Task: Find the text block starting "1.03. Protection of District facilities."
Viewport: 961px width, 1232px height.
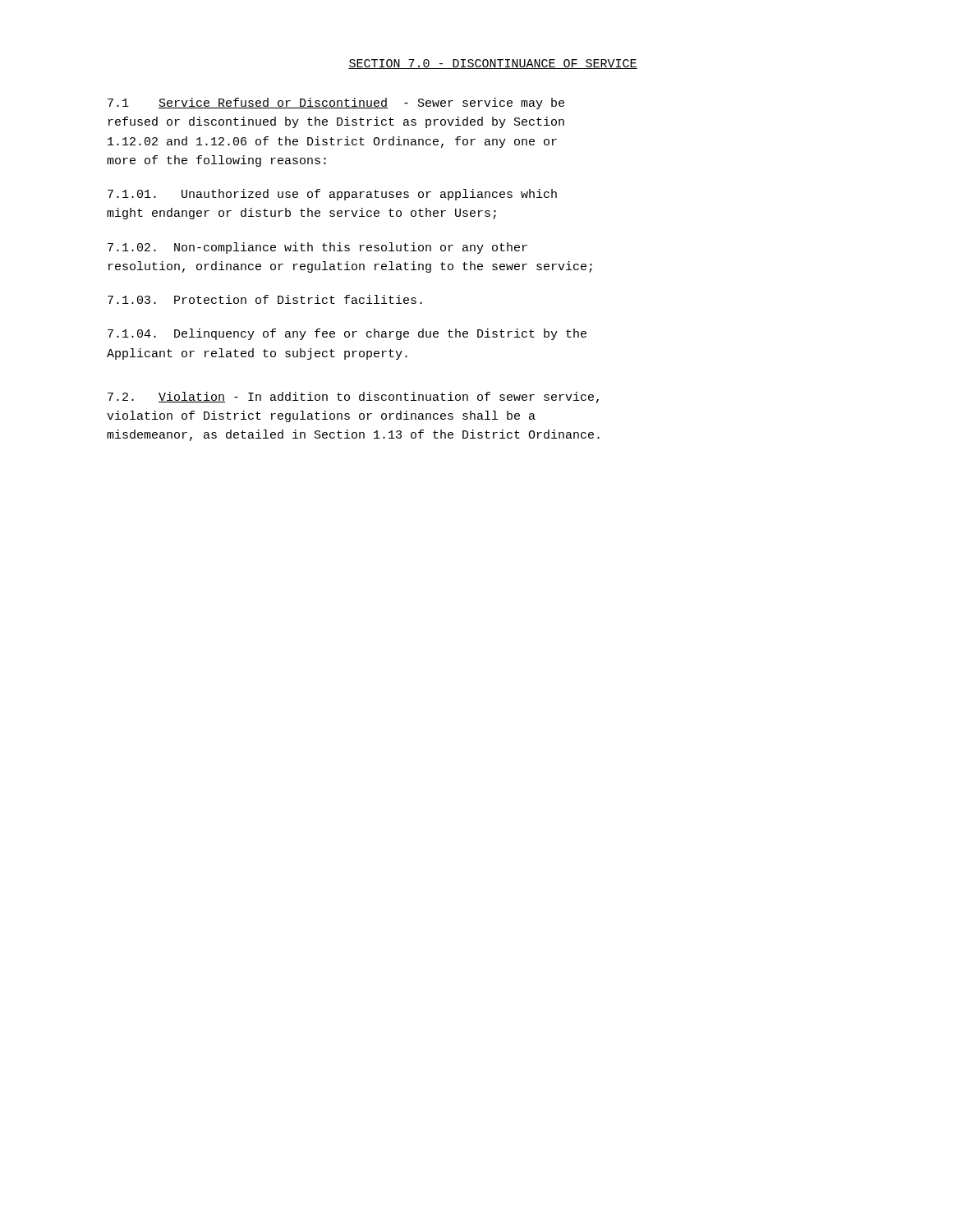Action: tap(266, 301)
